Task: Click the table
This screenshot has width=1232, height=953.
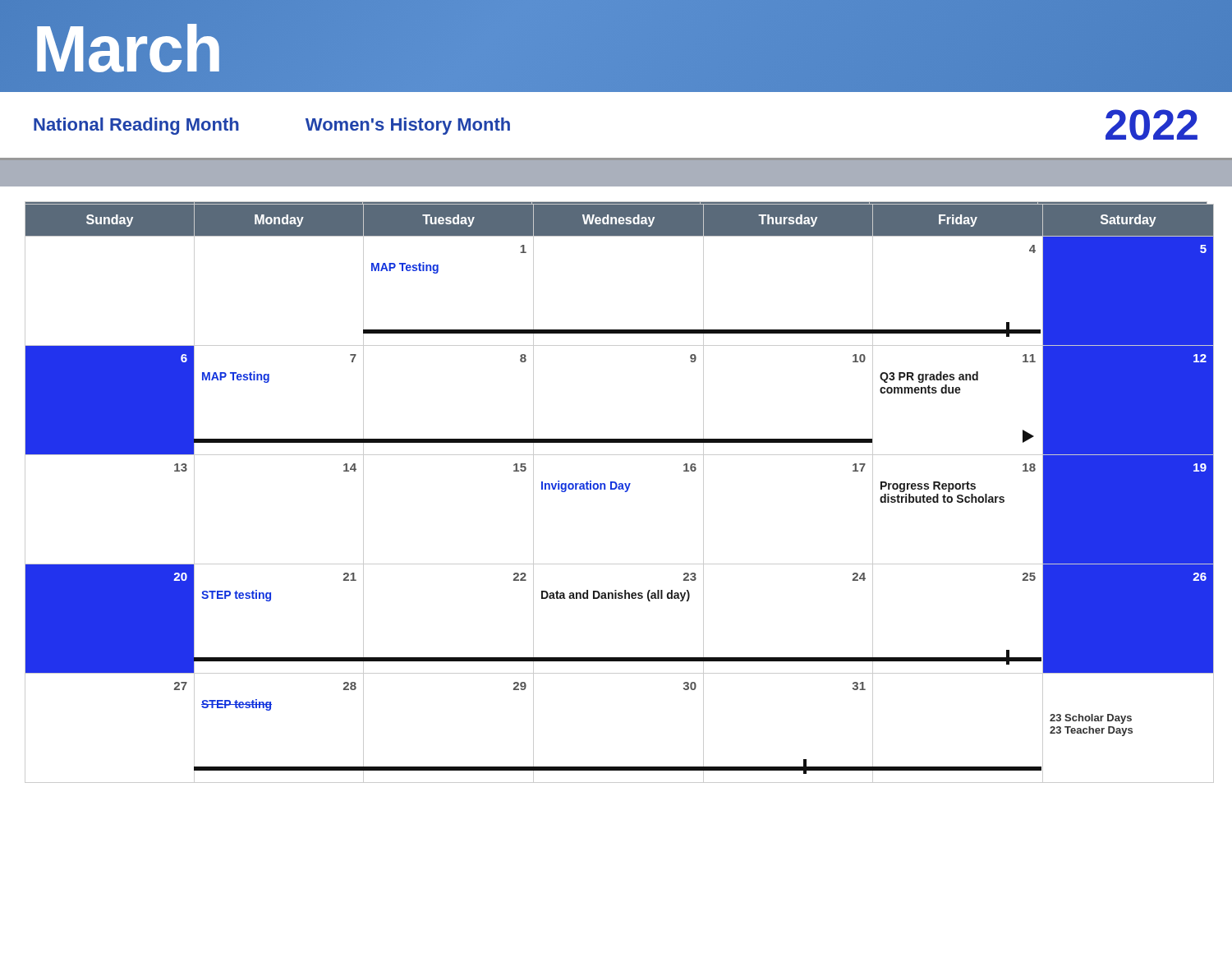Action: (616, 265)
